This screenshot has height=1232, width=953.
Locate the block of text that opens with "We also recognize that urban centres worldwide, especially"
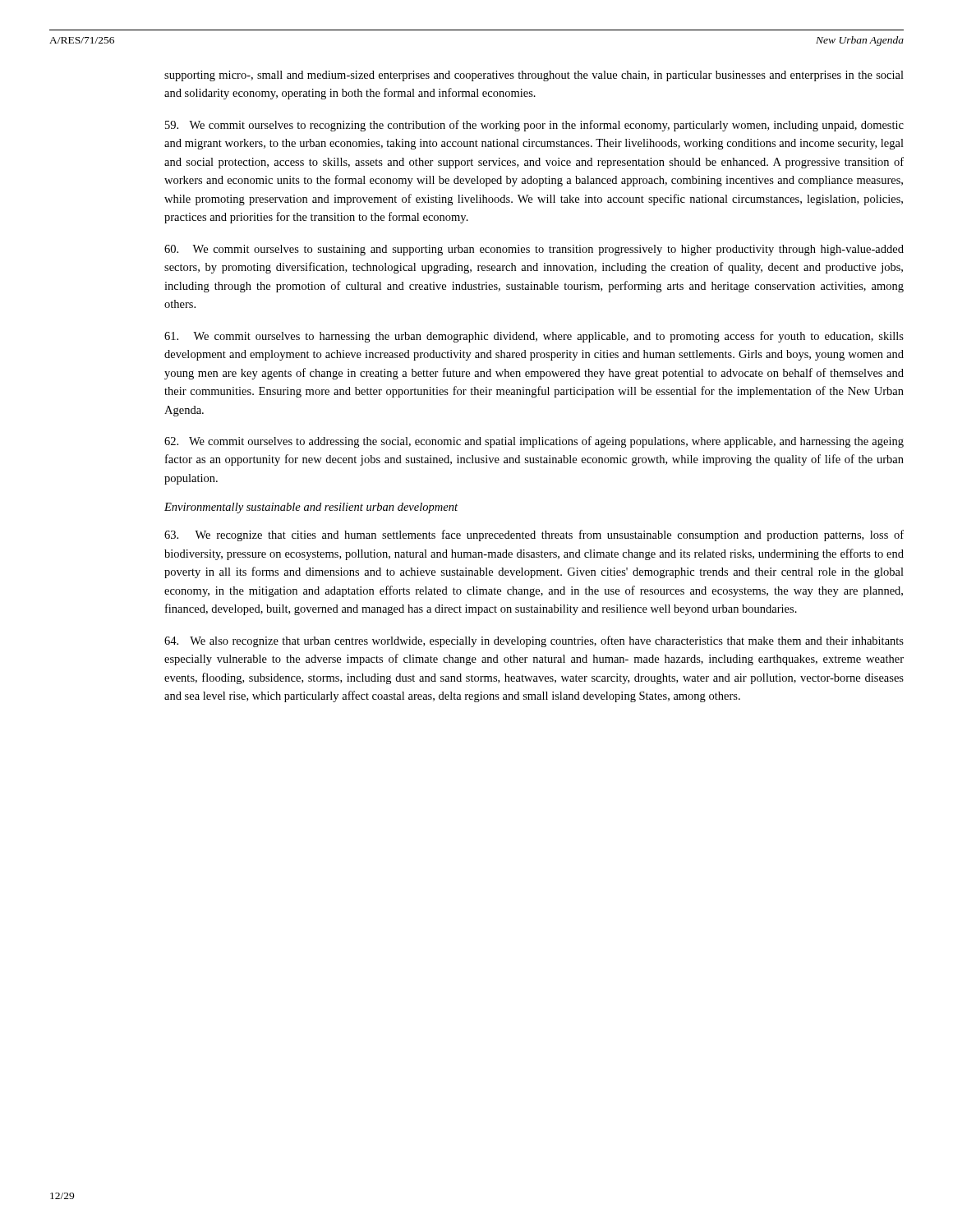click(534, 668)
